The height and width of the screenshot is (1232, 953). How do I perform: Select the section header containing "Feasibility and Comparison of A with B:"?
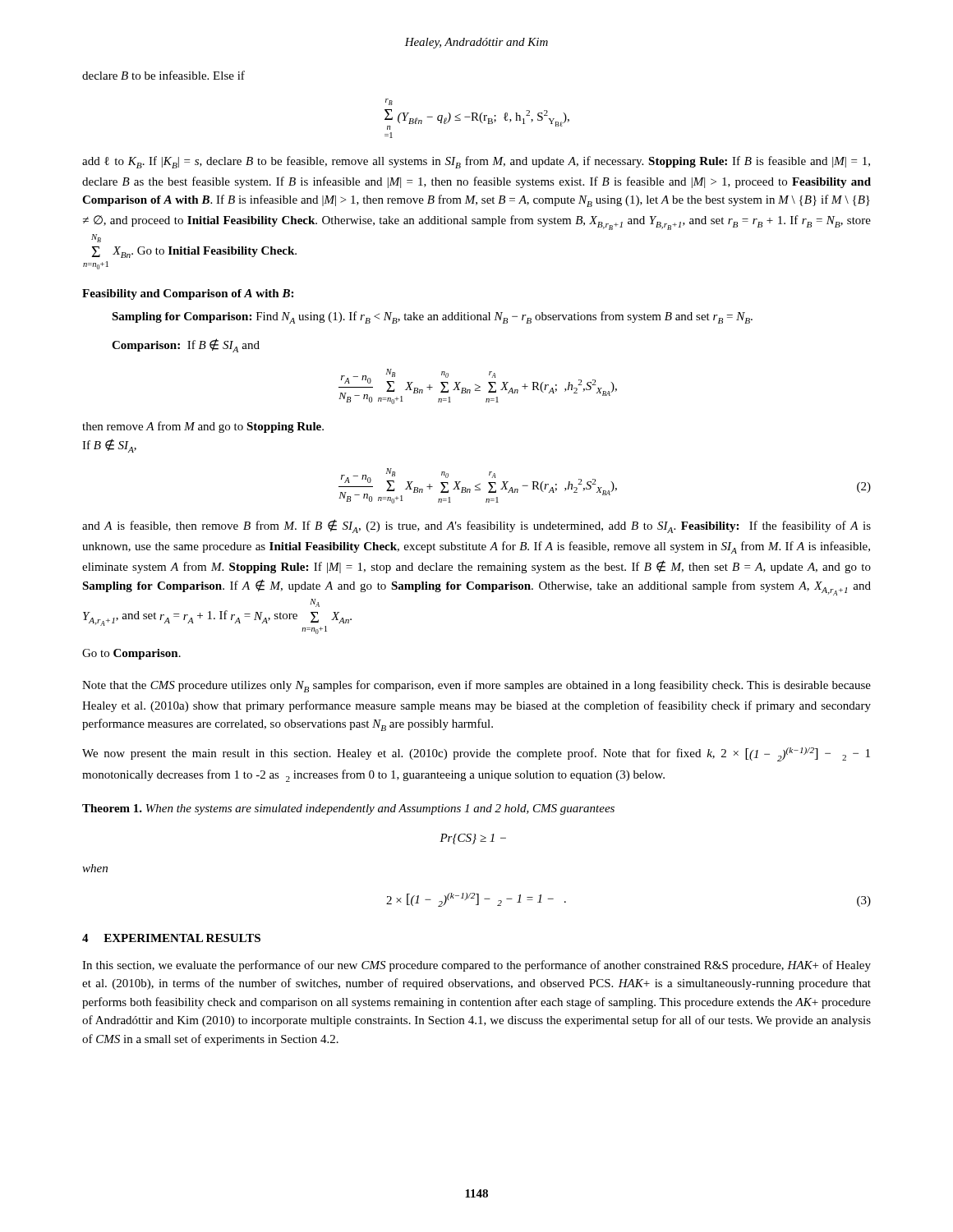(188, 293)
